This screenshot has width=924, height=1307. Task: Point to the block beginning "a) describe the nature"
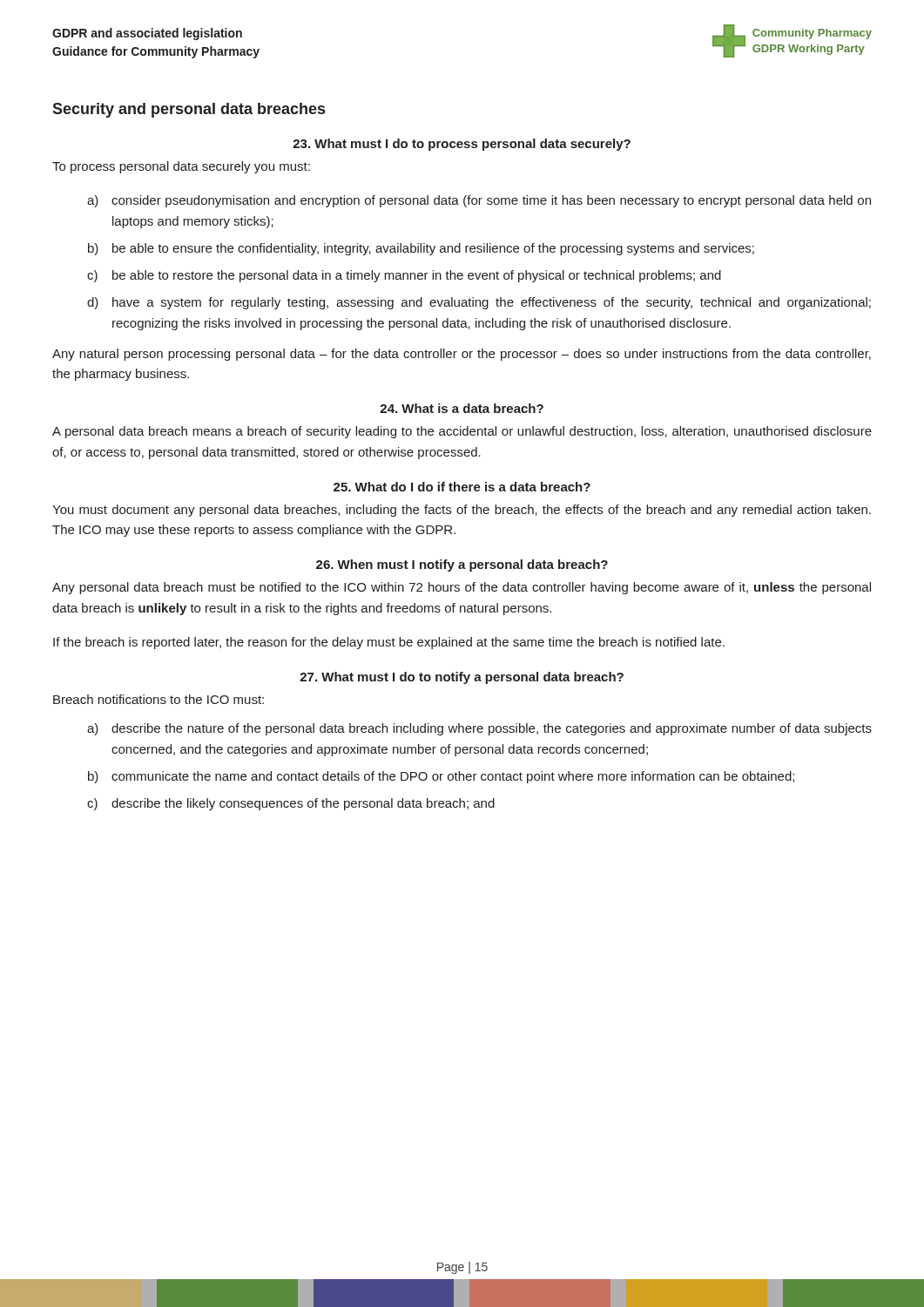click(479, 738)
